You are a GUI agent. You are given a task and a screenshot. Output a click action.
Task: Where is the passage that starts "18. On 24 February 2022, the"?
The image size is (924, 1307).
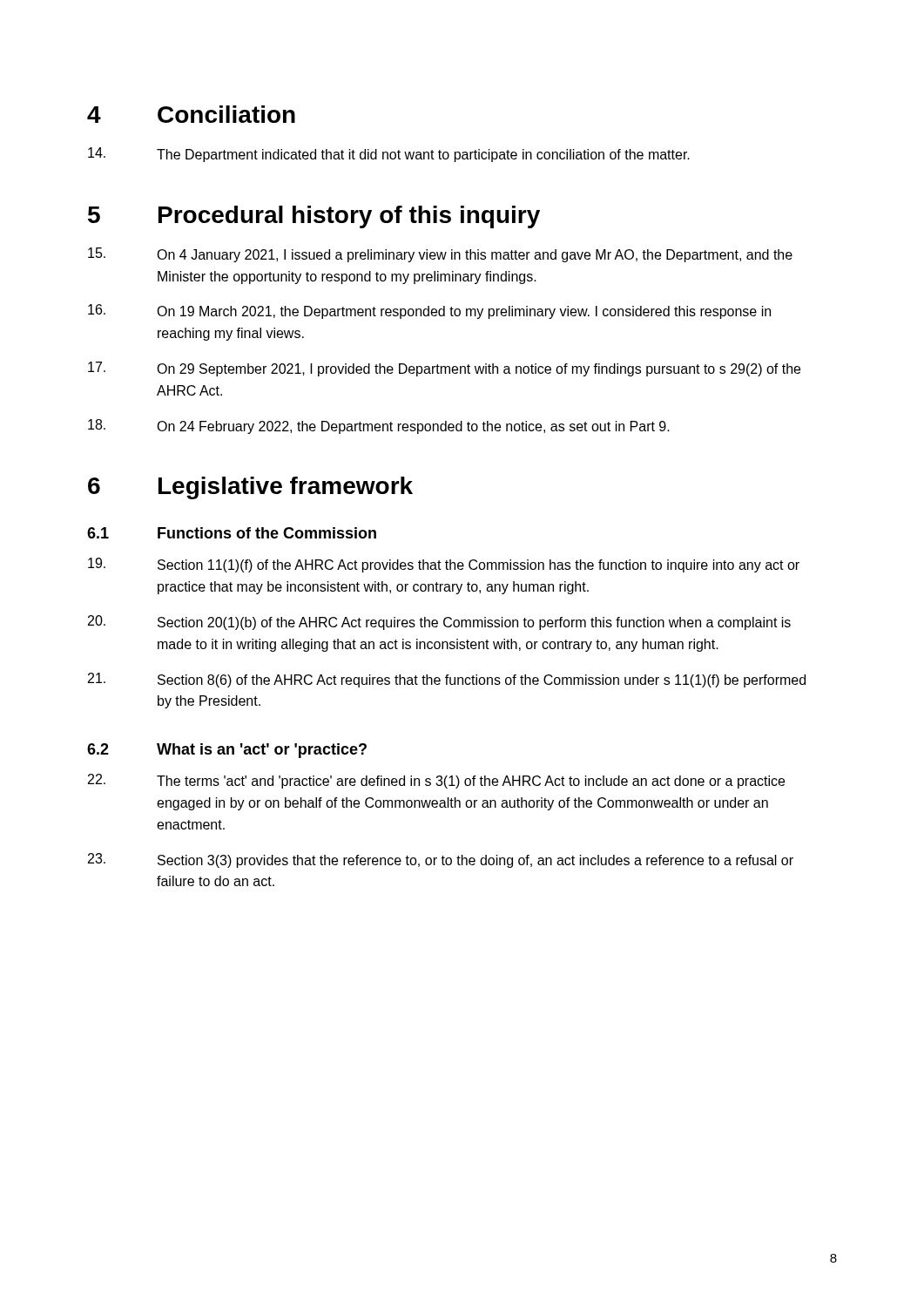point(453,427)
